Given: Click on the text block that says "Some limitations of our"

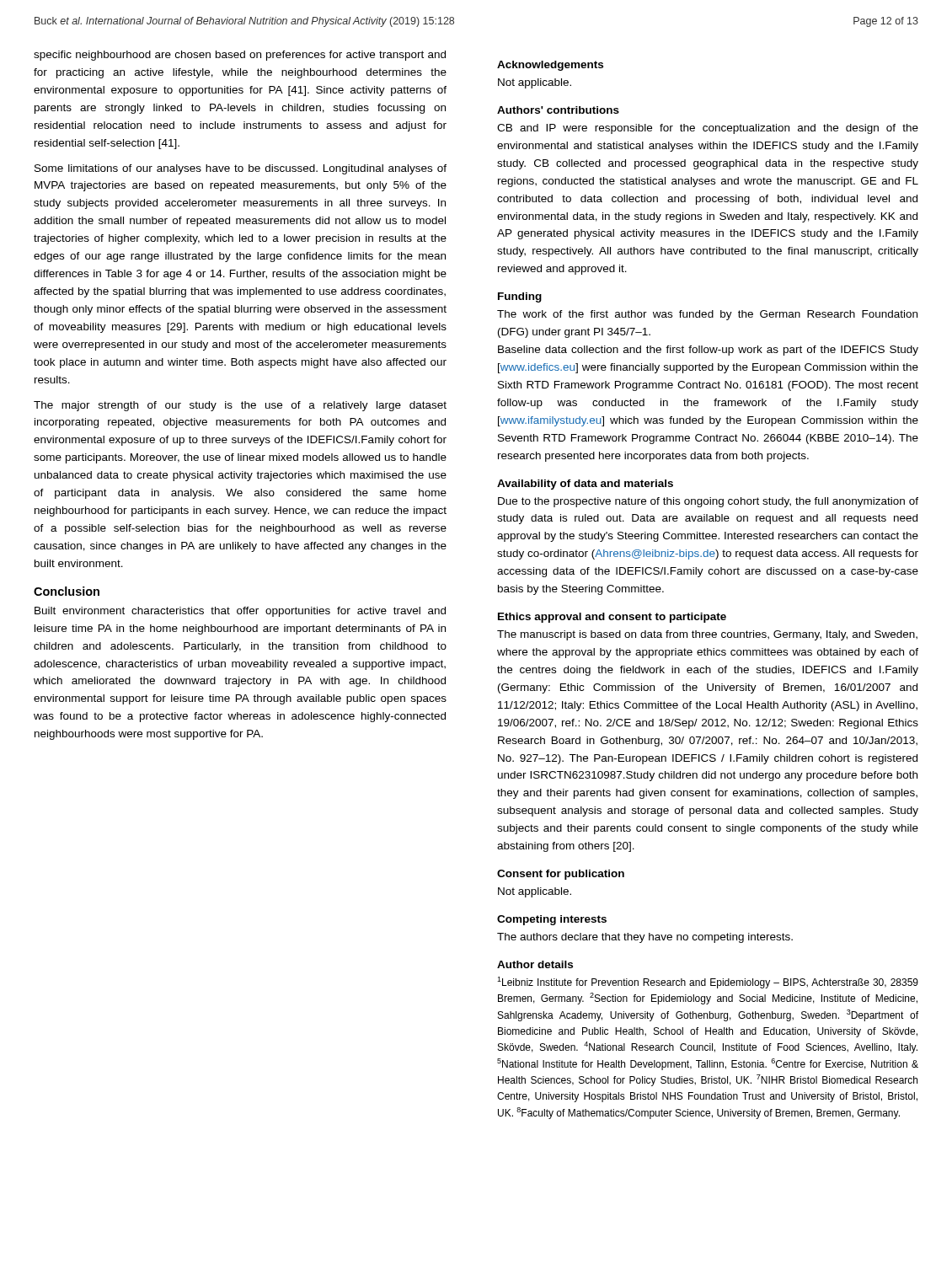Looking at the screenshot, I should coord(240,274).
